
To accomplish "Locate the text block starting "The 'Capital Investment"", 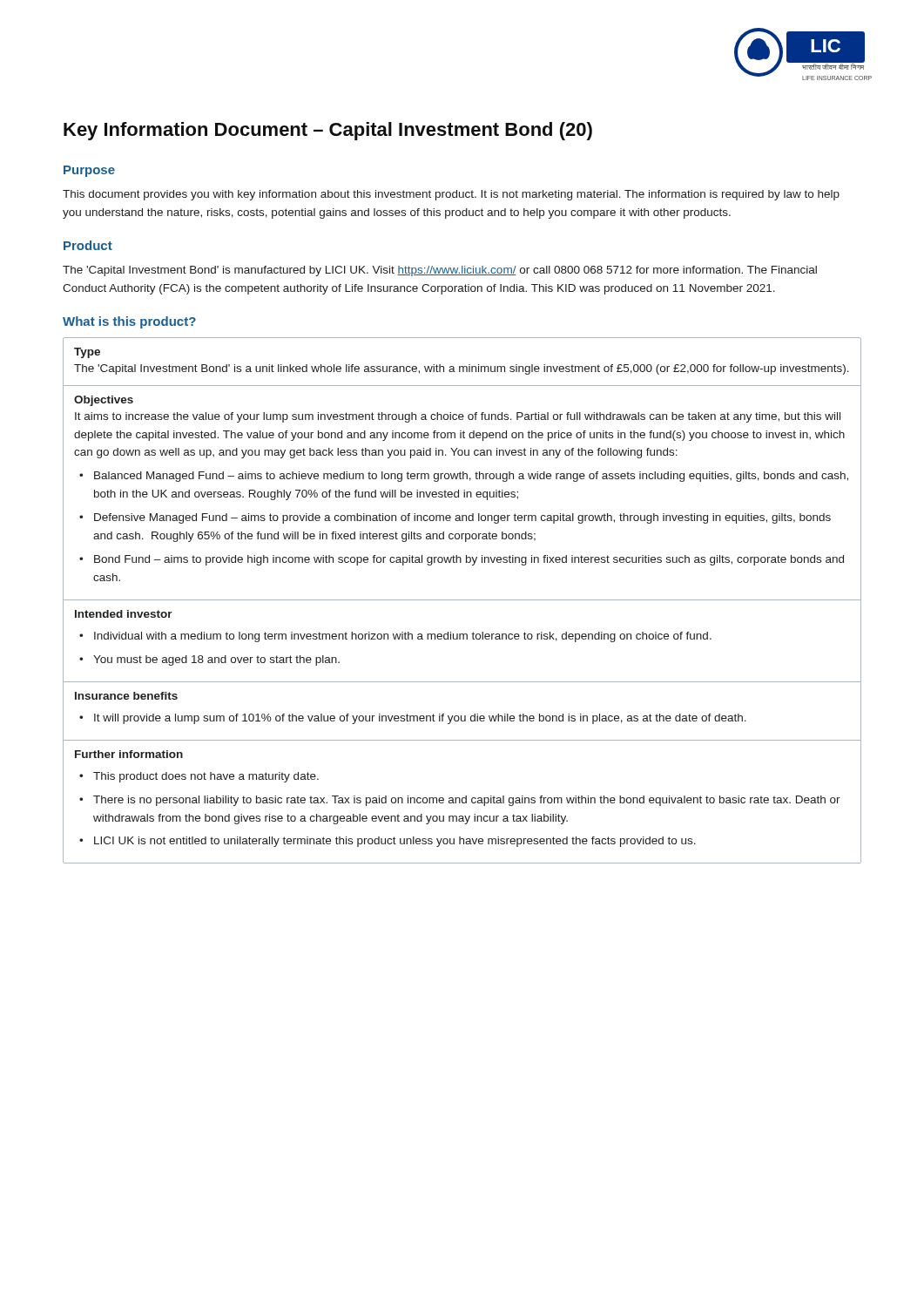I will (x=462, y=280).
